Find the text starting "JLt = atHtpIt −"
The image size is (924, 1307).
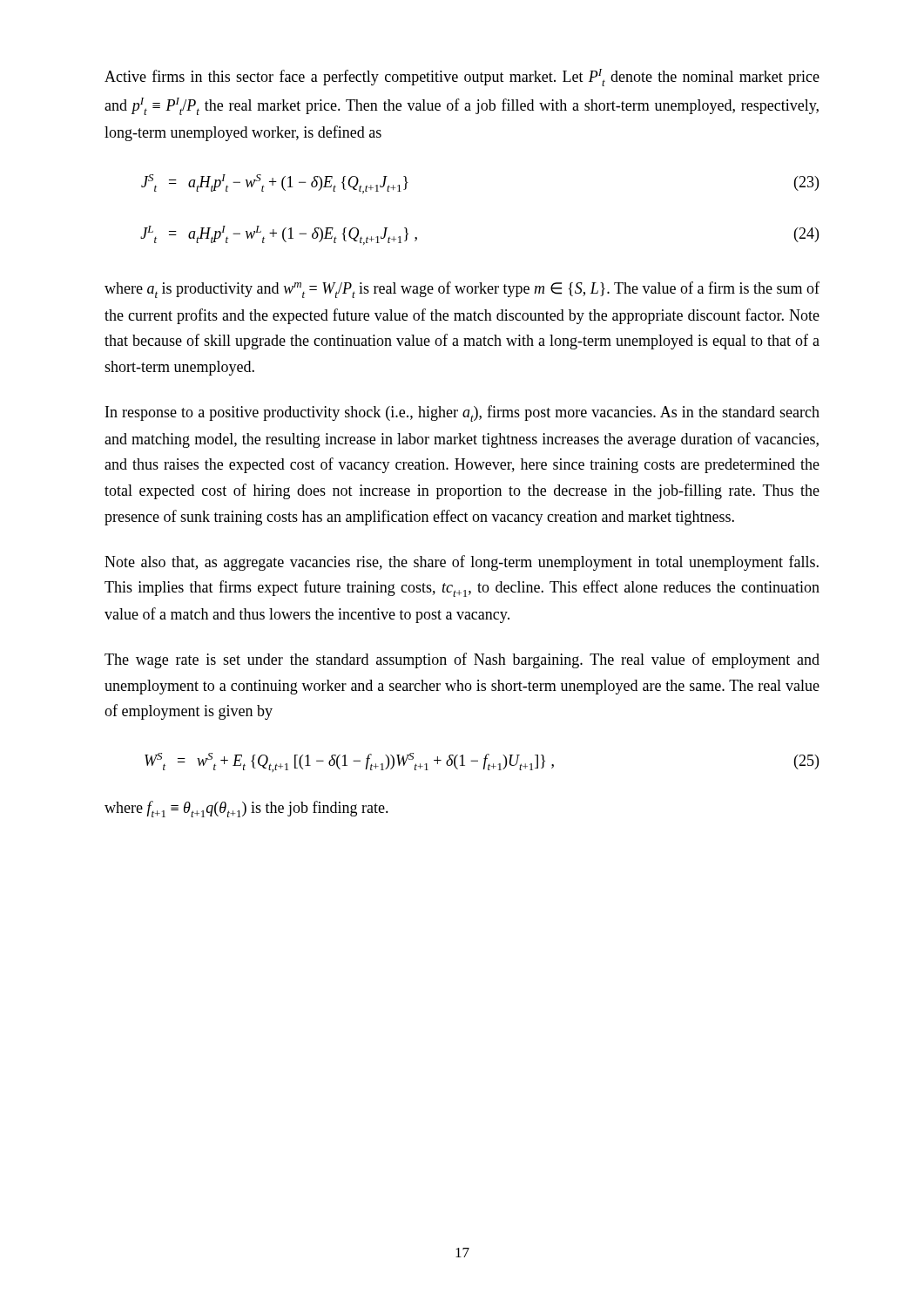(273, 235)
